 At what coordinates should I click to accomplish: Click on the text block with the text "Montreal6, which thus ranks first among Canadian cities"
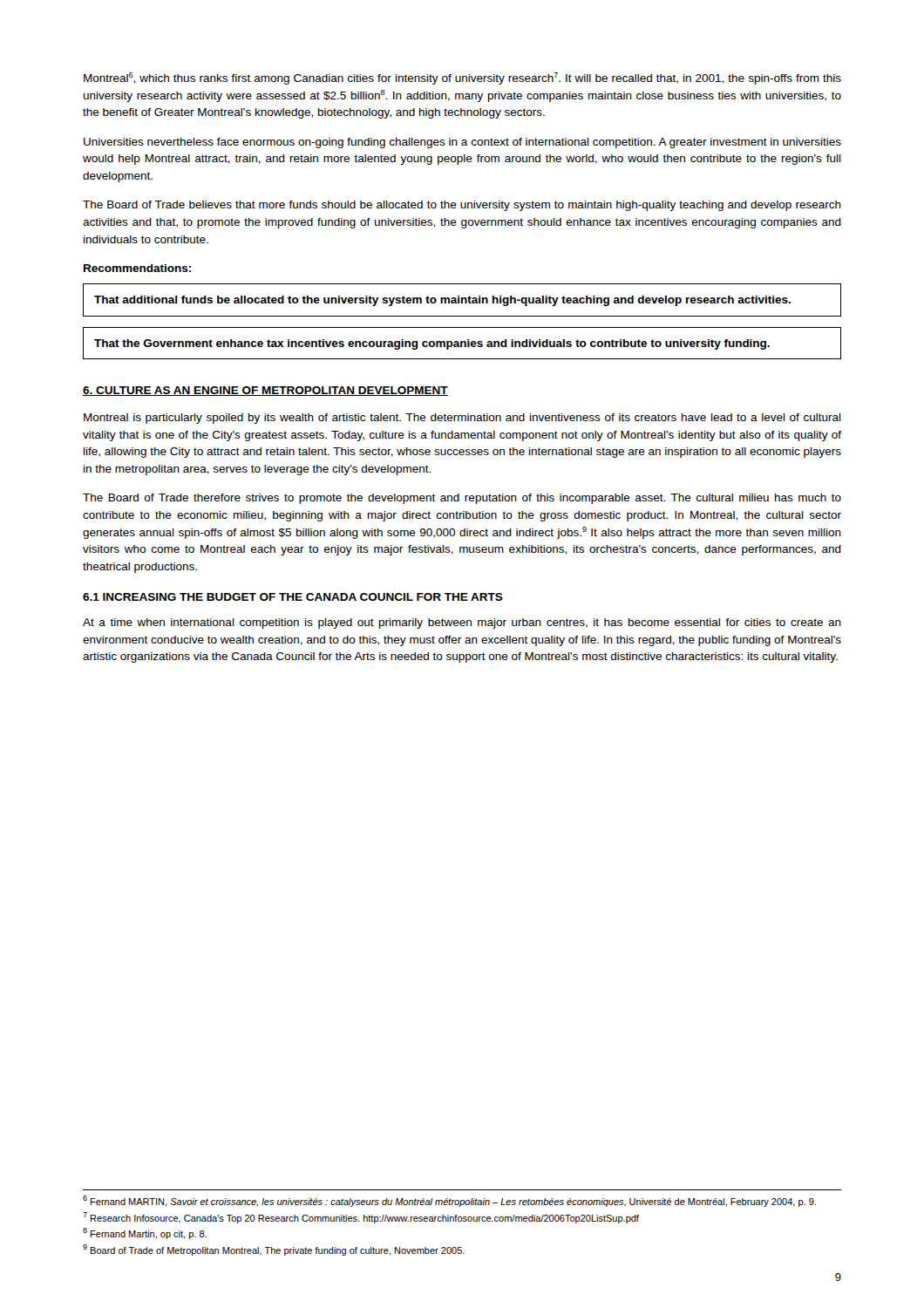(462, 95)
